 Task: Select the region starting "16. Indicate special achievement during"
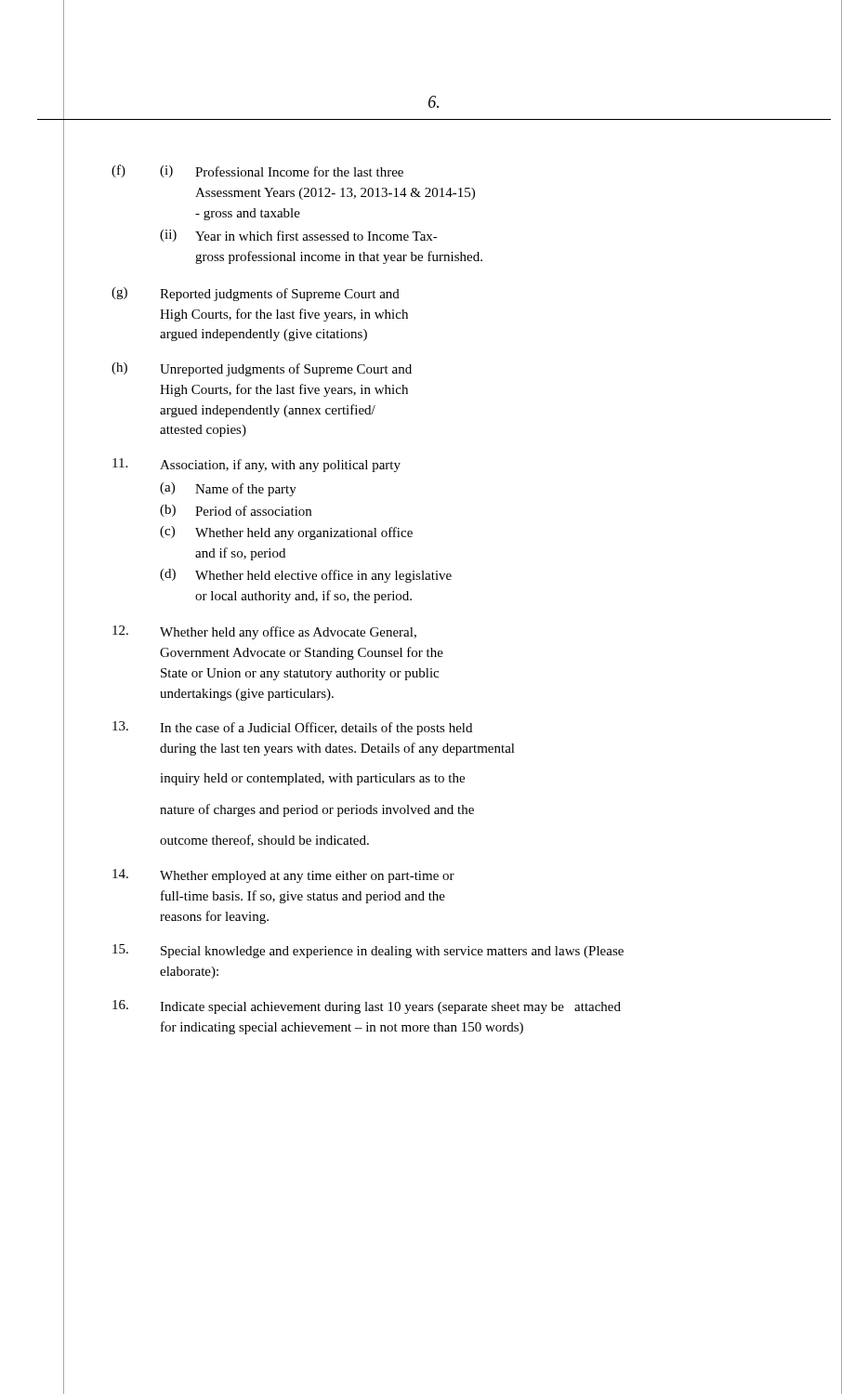(462, 1017)
